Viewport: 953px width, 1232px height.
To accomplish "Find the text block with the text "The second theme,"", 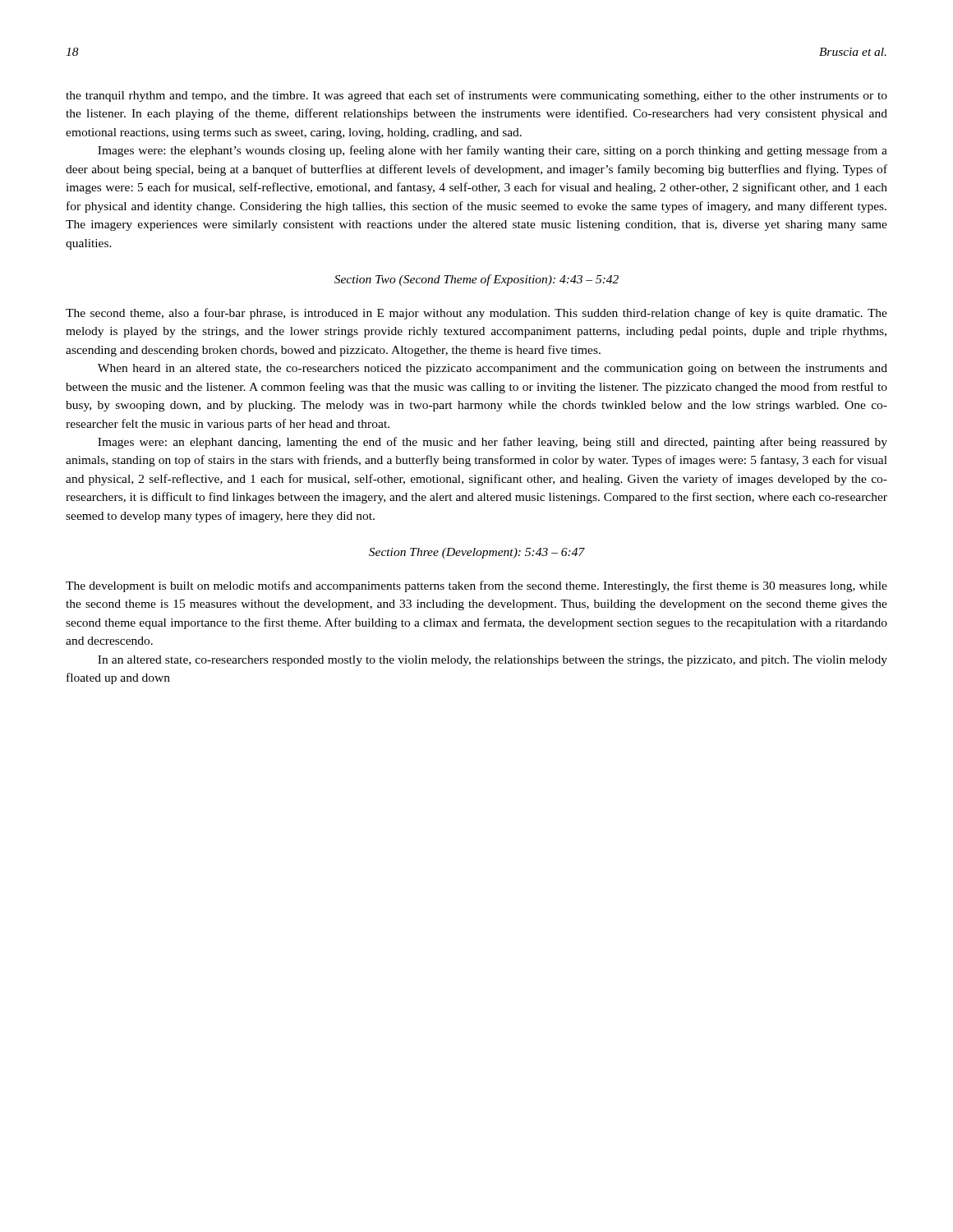I will (476, 414).
